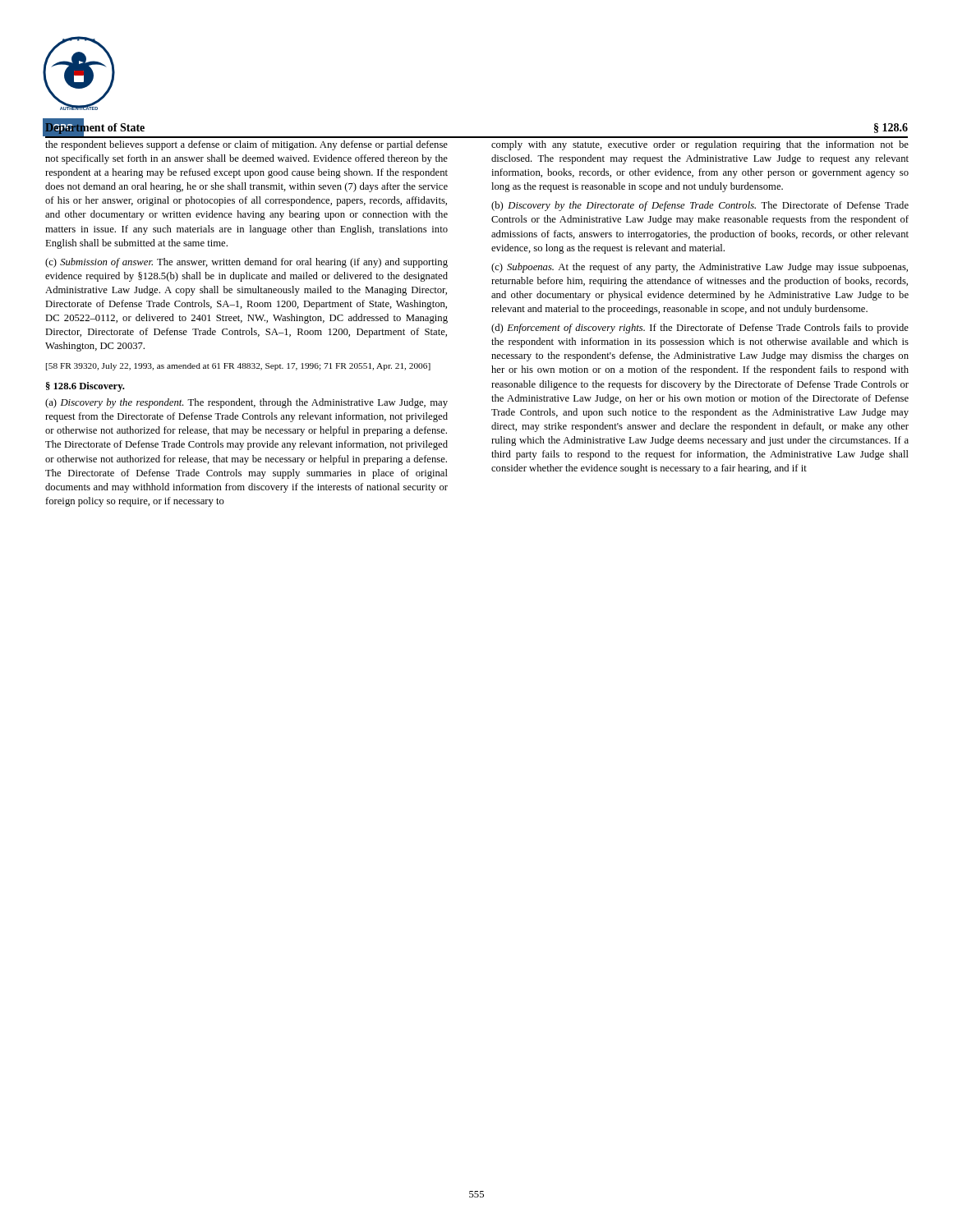The image size is (953, 1232).
Task: Click on the block starting "[58 FR 39320, July 22,"
Action: [x=238, y=366]
